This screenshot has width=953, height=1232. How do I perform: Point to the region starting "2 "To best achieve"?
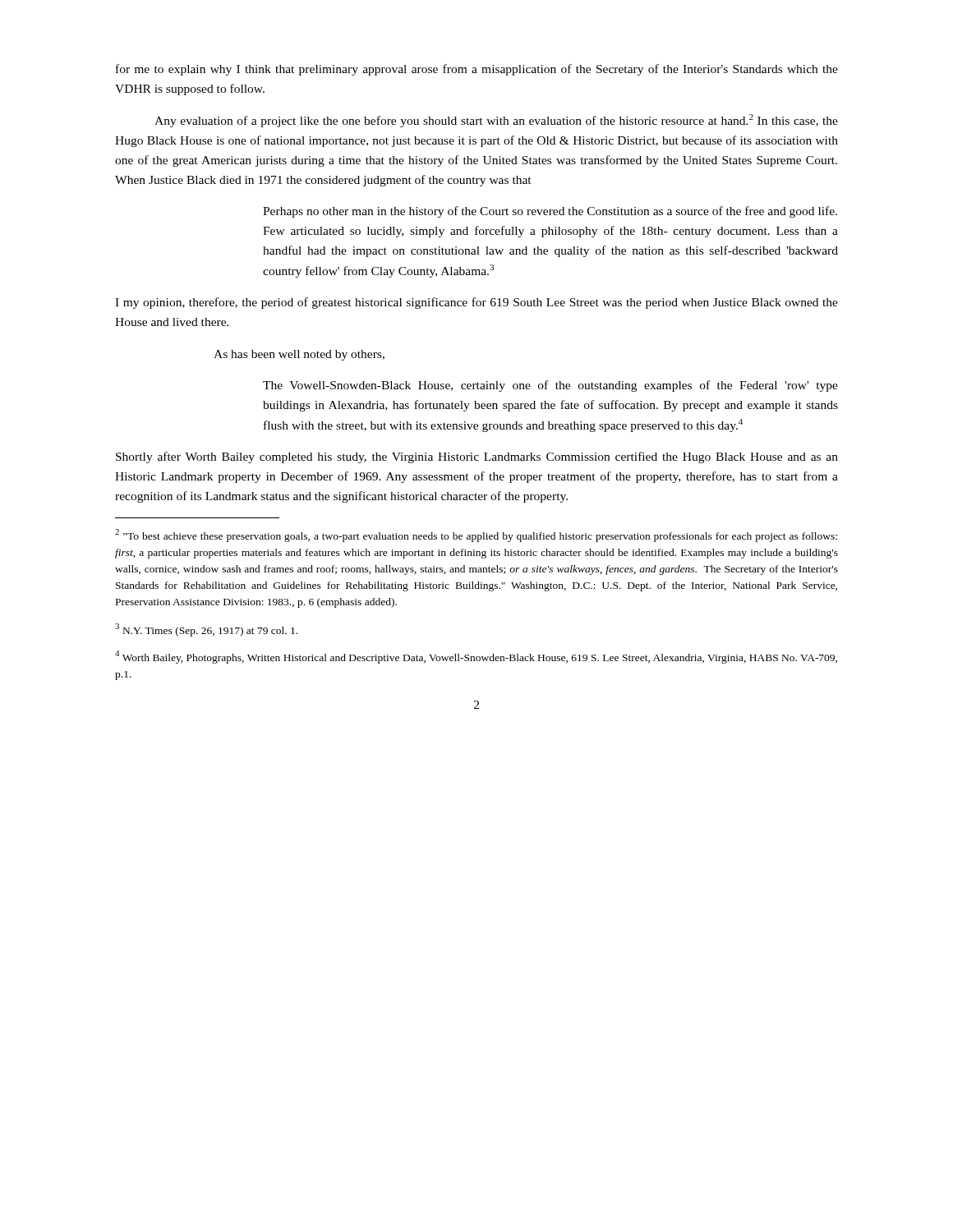point(476,567)
